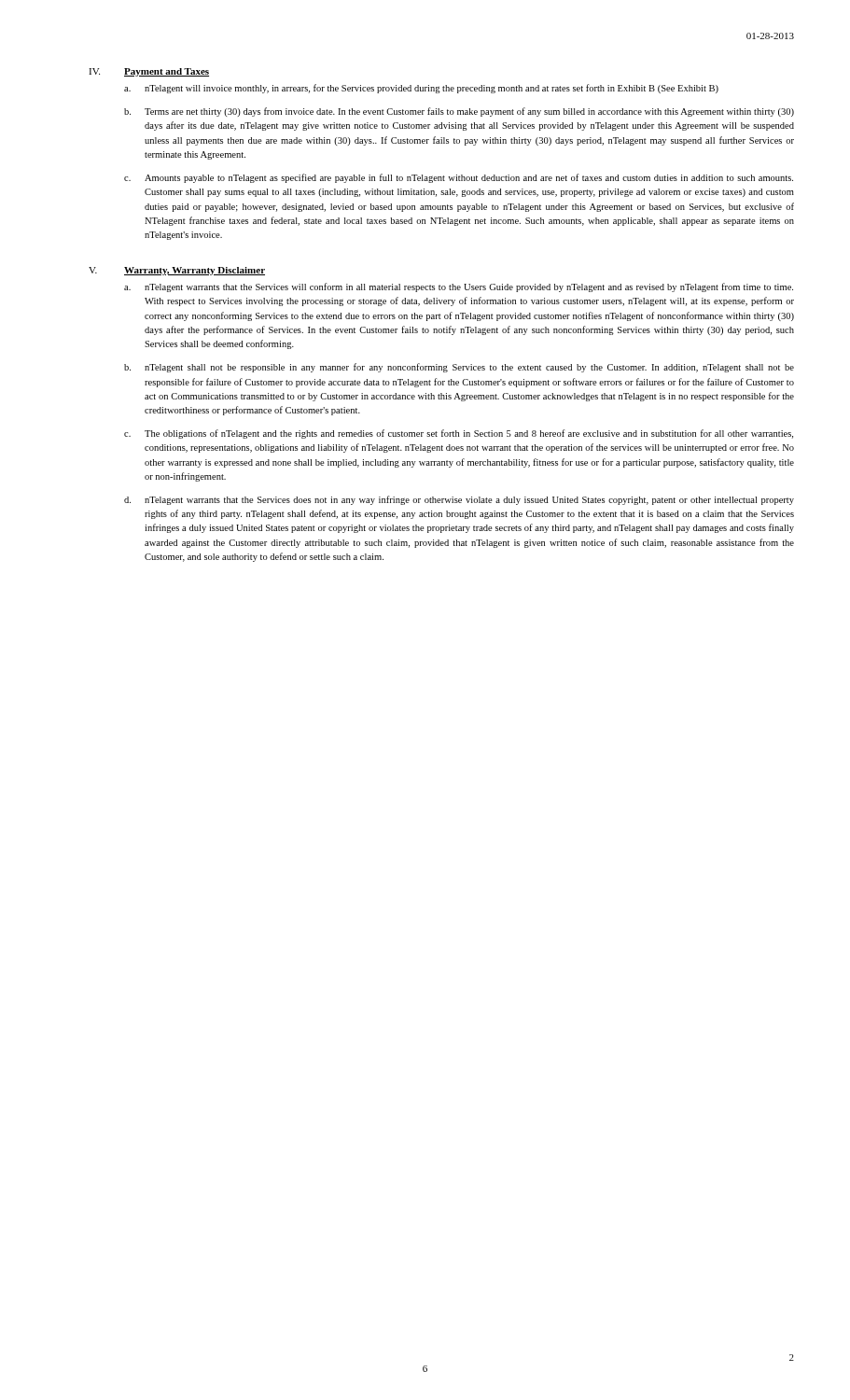Image resolution: width=850 pixels, height=1400 pixels.
Task: Point to the block beginning "d. nTelagent warrants that"
Action: tap(459, 528)
